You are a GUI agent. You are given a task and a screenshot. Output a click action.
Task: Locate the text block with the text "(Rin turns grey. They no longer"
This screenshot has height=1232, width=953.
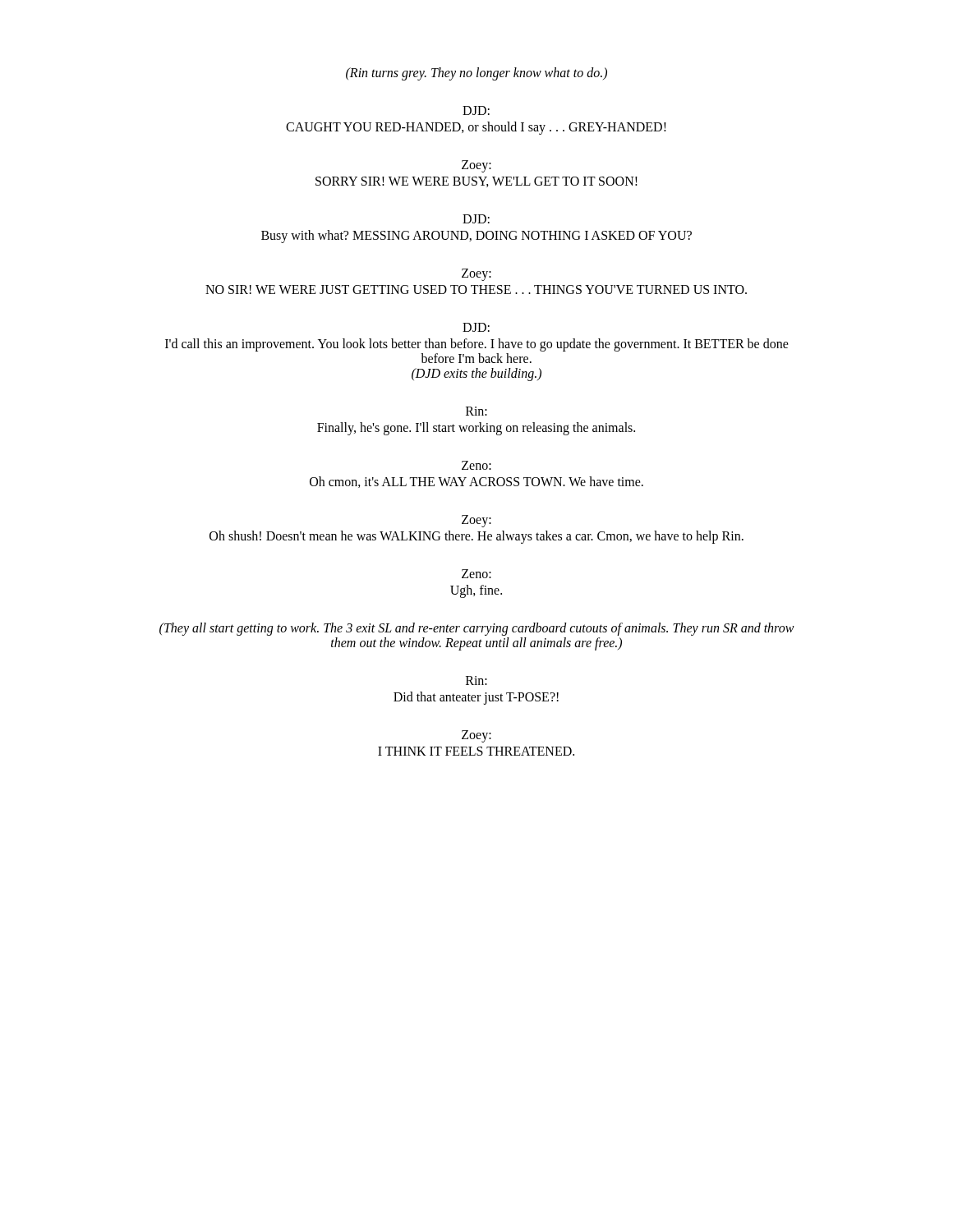476,73
